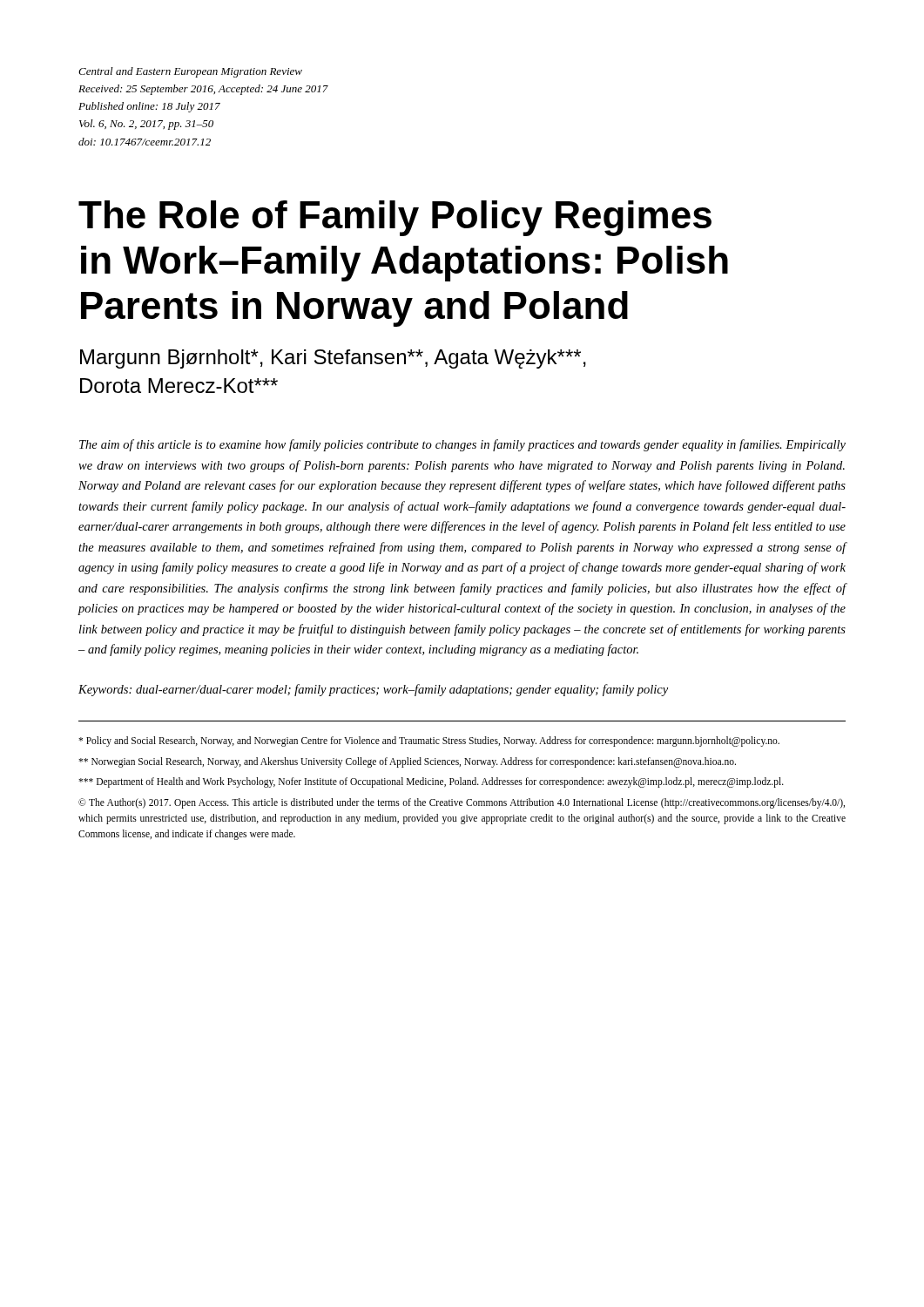This screenshot has height=1307, width=924.
Task: Select the text block that says "The aim of this article is to examine"
Action: click(462, 548)
